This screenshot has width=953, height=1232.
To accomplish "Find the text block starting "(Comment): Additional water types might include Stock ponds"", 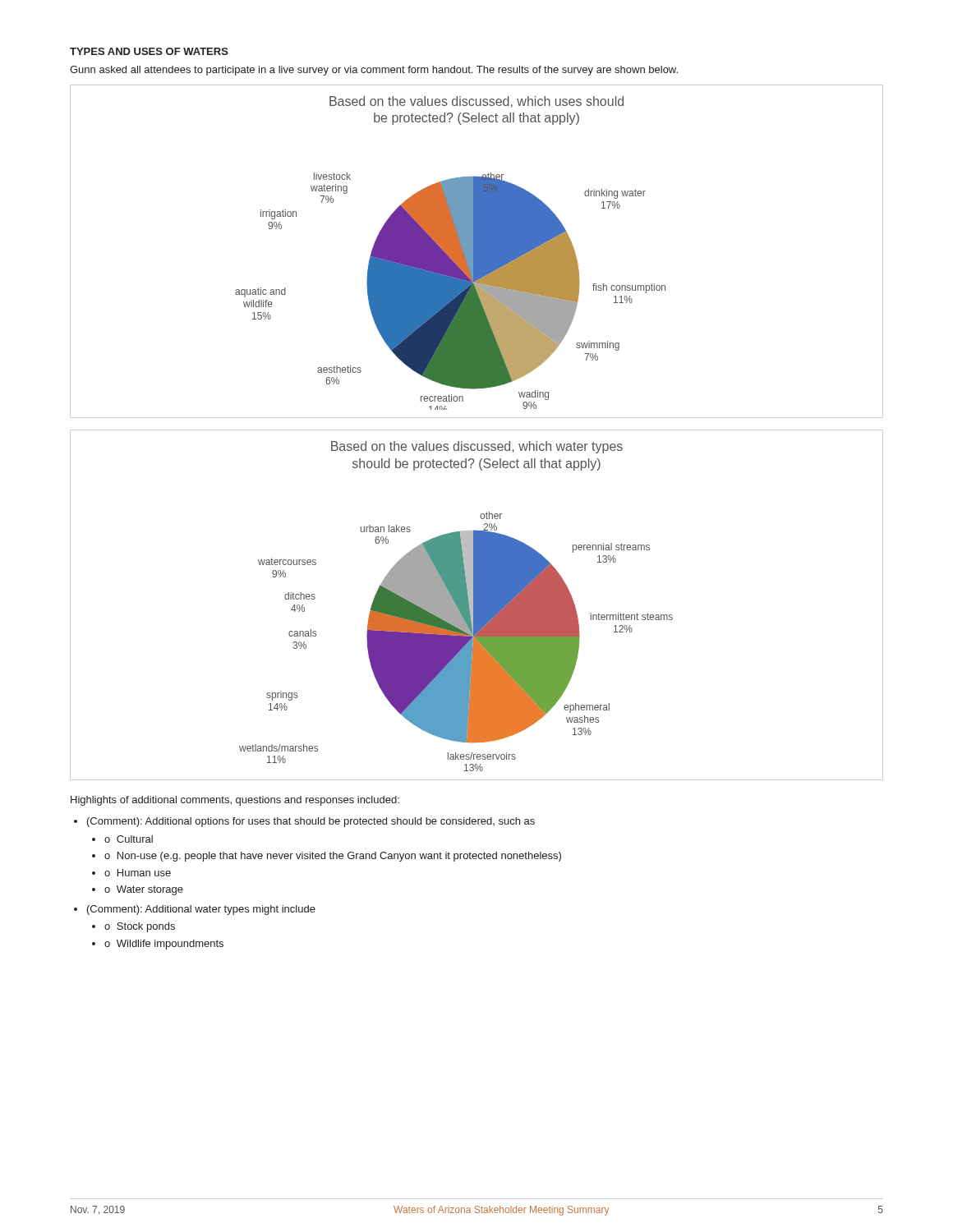I will pos(201,910).
